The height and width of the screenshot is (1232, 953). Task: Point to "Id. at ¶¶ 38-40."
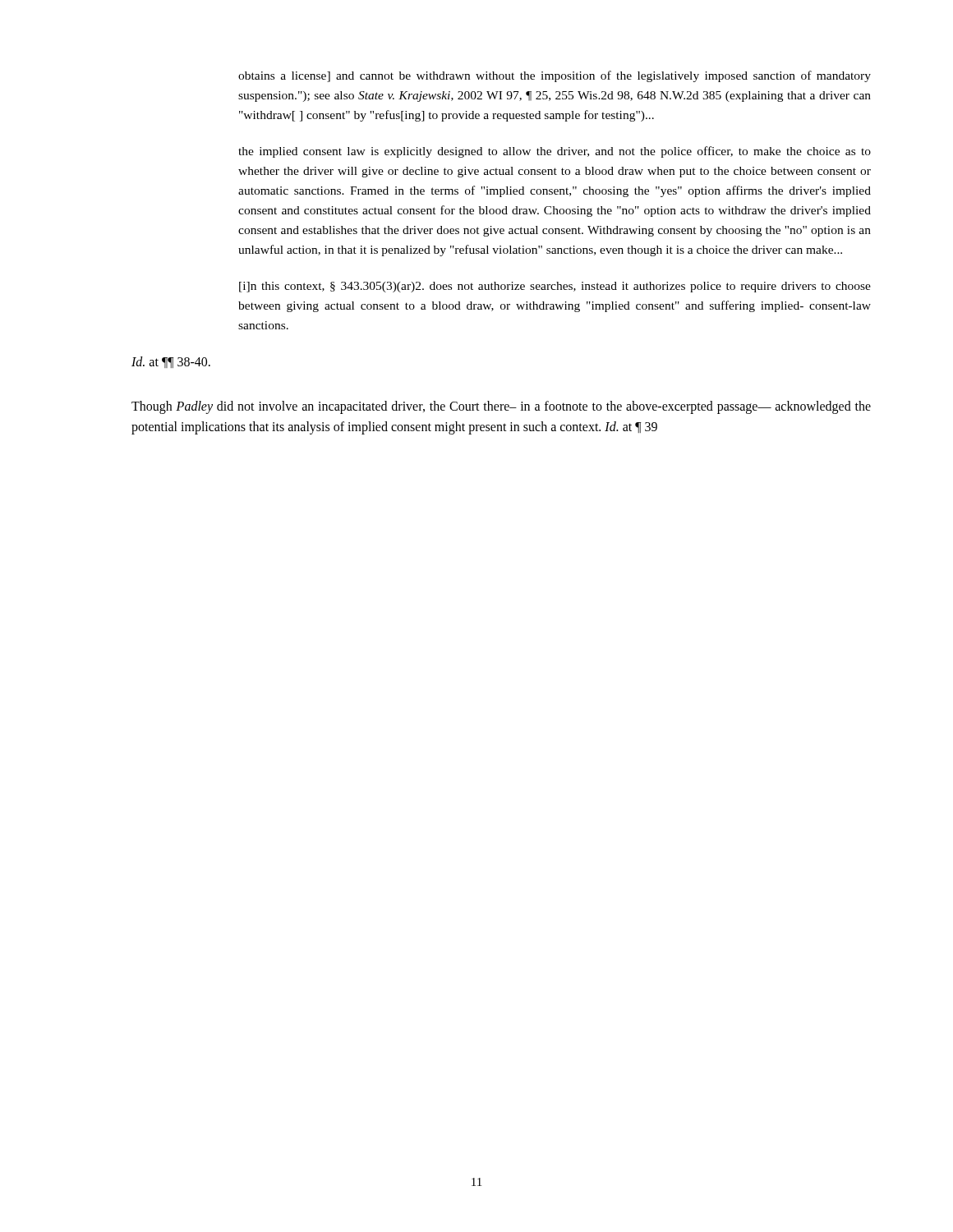(x=171, y=362)
